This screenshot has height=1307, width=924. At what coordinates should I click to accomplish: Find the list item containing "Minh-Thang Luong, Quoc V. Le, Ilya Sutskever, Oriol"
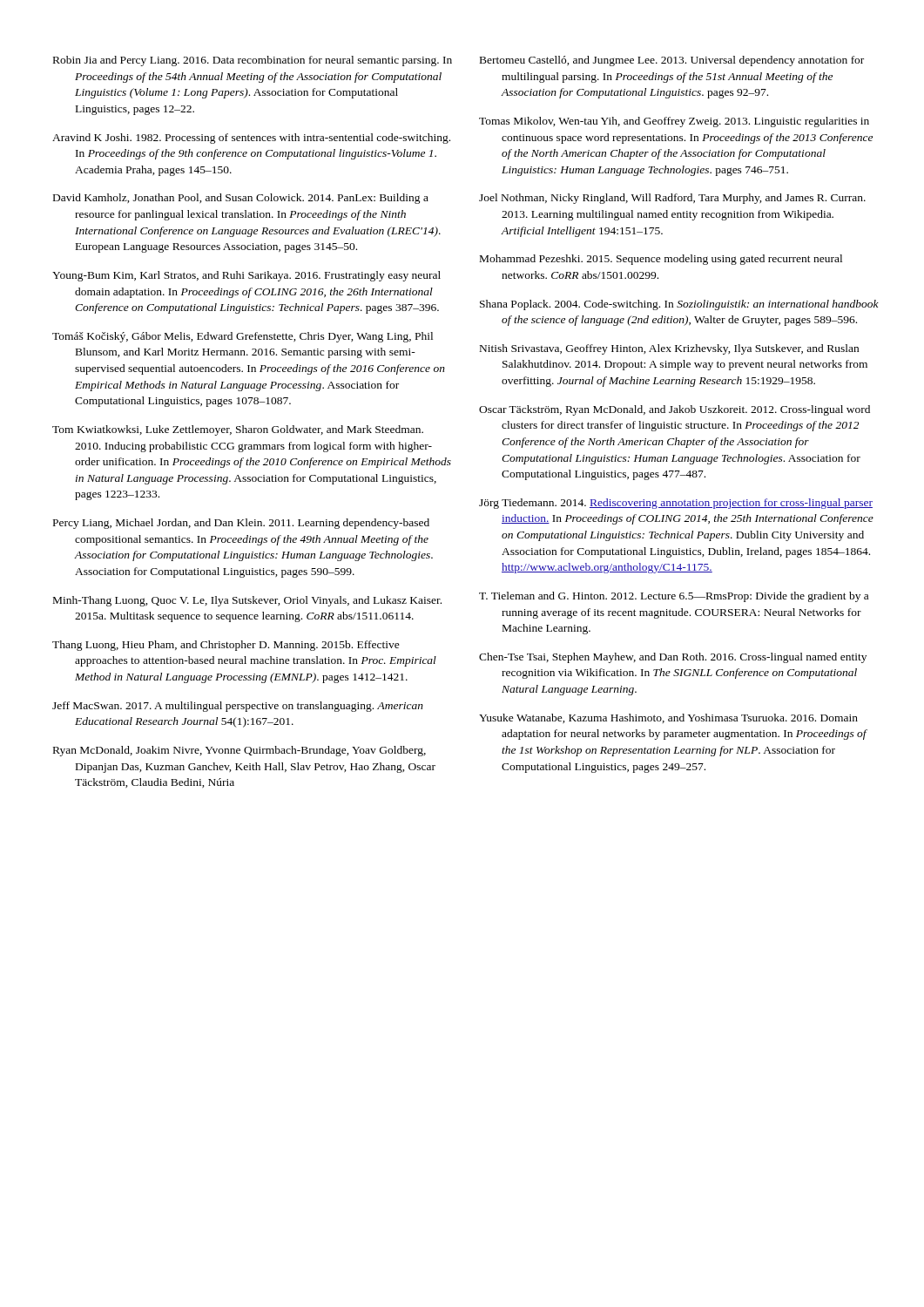247,608
